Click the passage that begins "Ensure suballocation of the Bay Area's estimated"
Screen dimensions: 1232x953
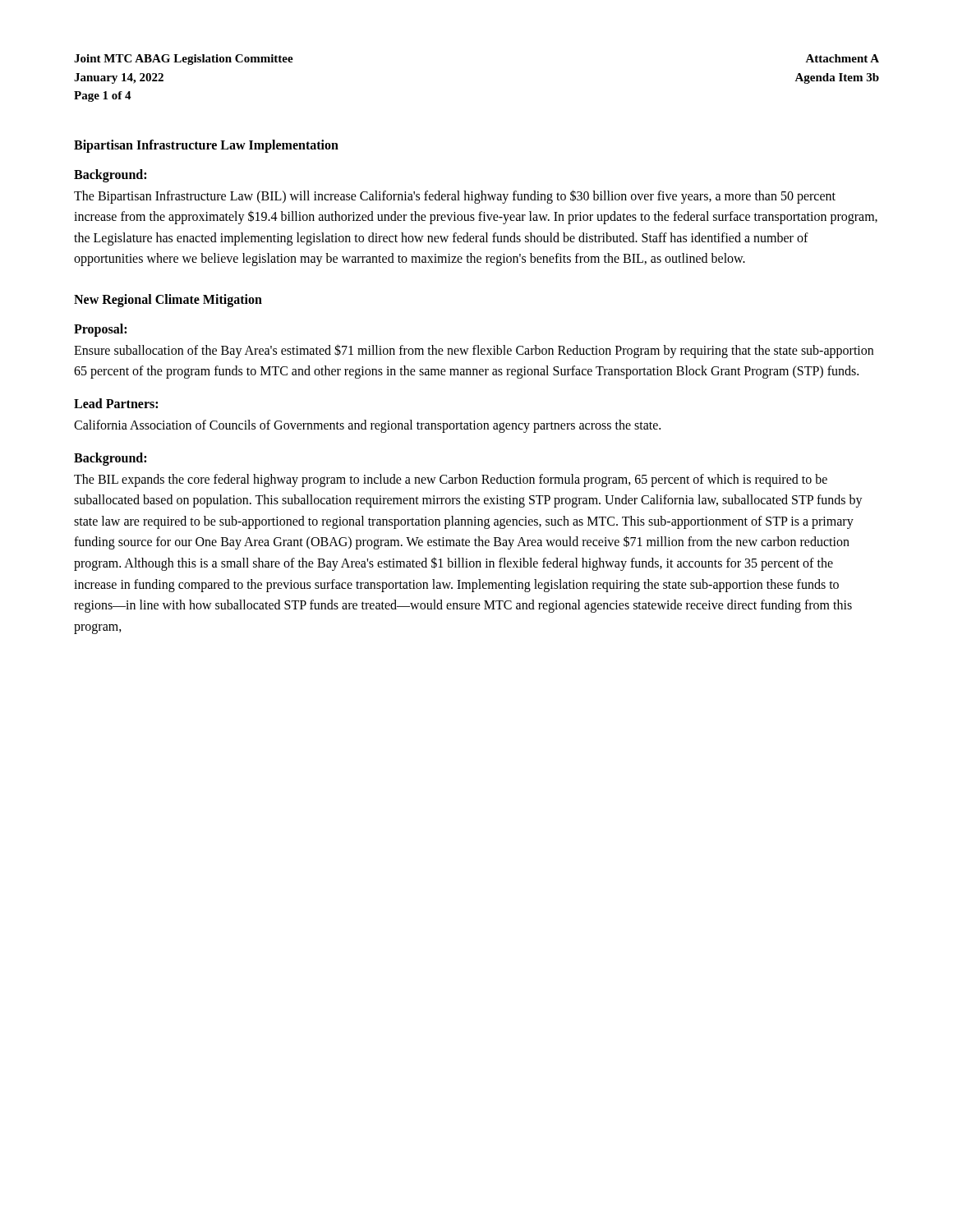476,361
